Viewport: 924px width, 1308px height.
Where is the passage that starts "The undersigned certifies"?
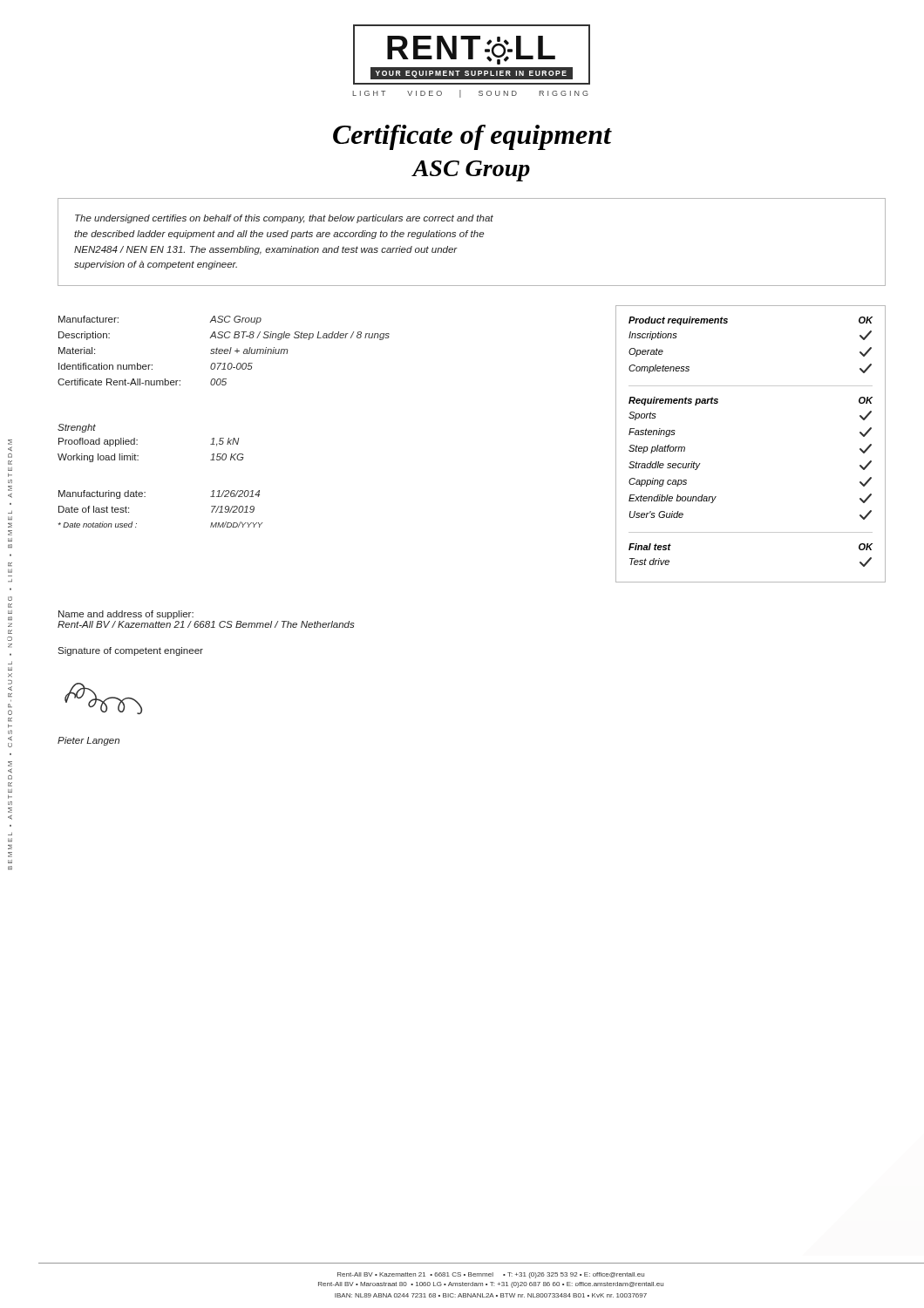point(472,242)
